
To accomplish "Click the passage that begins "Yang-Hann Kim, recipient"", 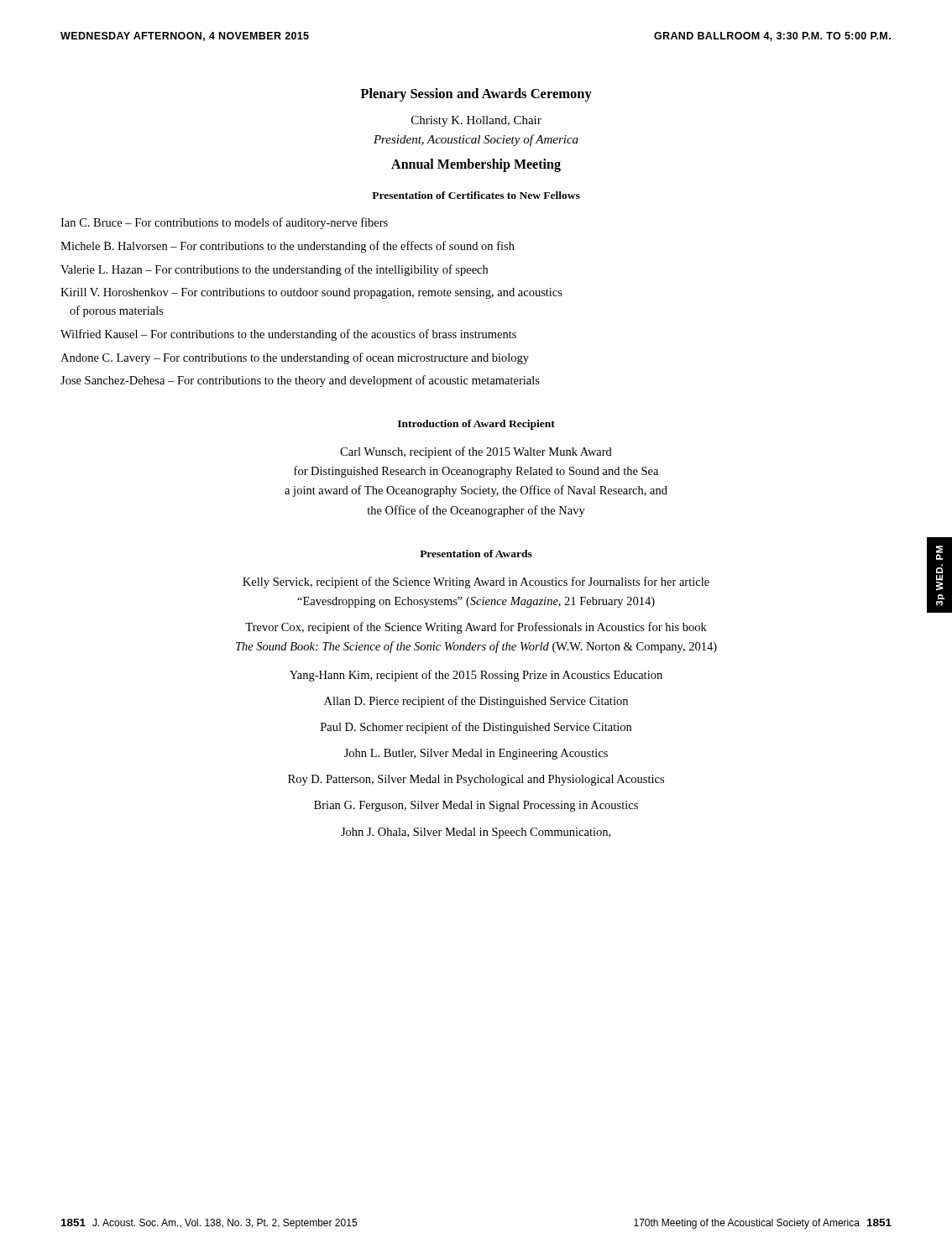I will (x=476, y=674).
